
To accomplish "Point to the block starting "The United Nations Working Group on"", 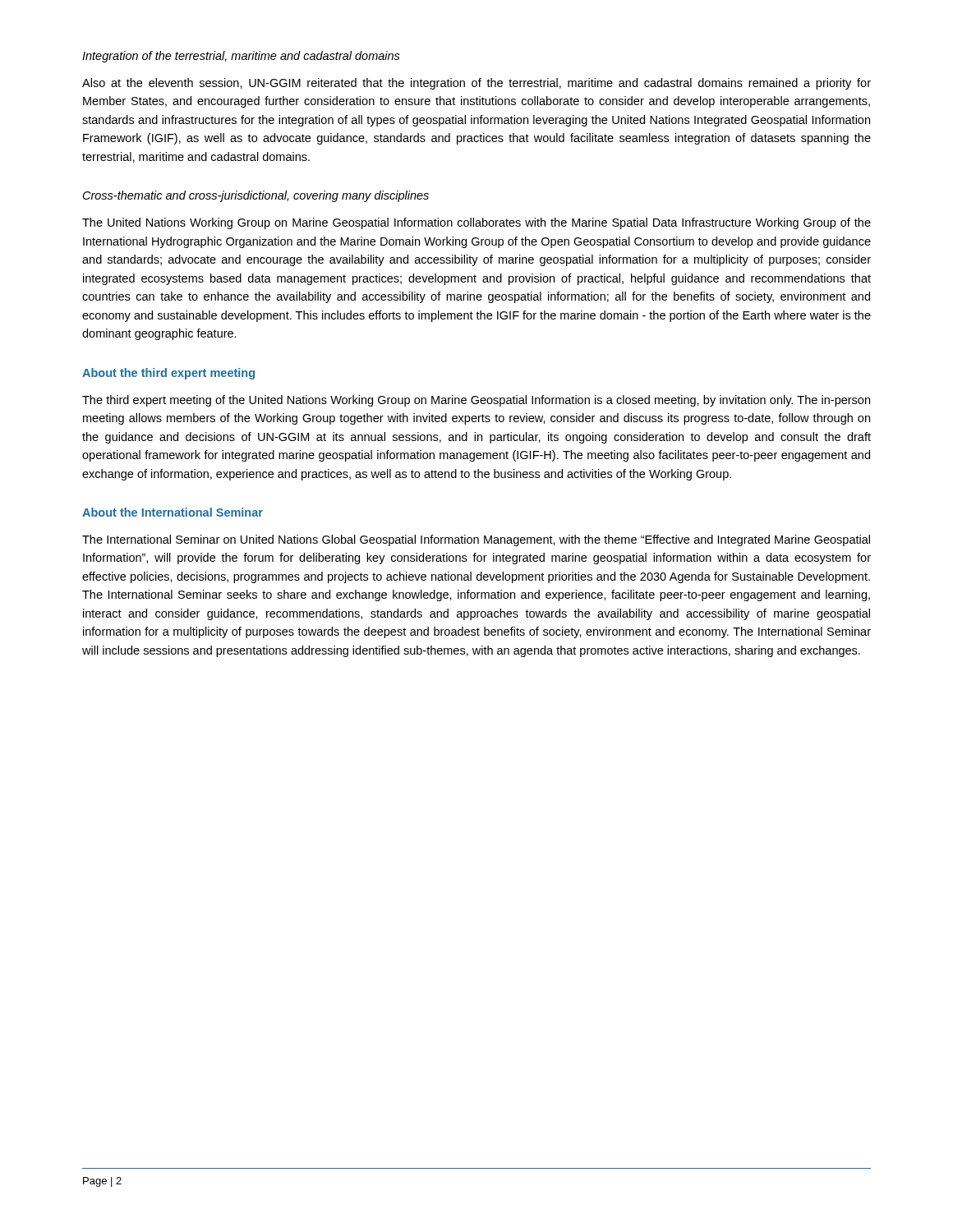I will coord(476,278).
